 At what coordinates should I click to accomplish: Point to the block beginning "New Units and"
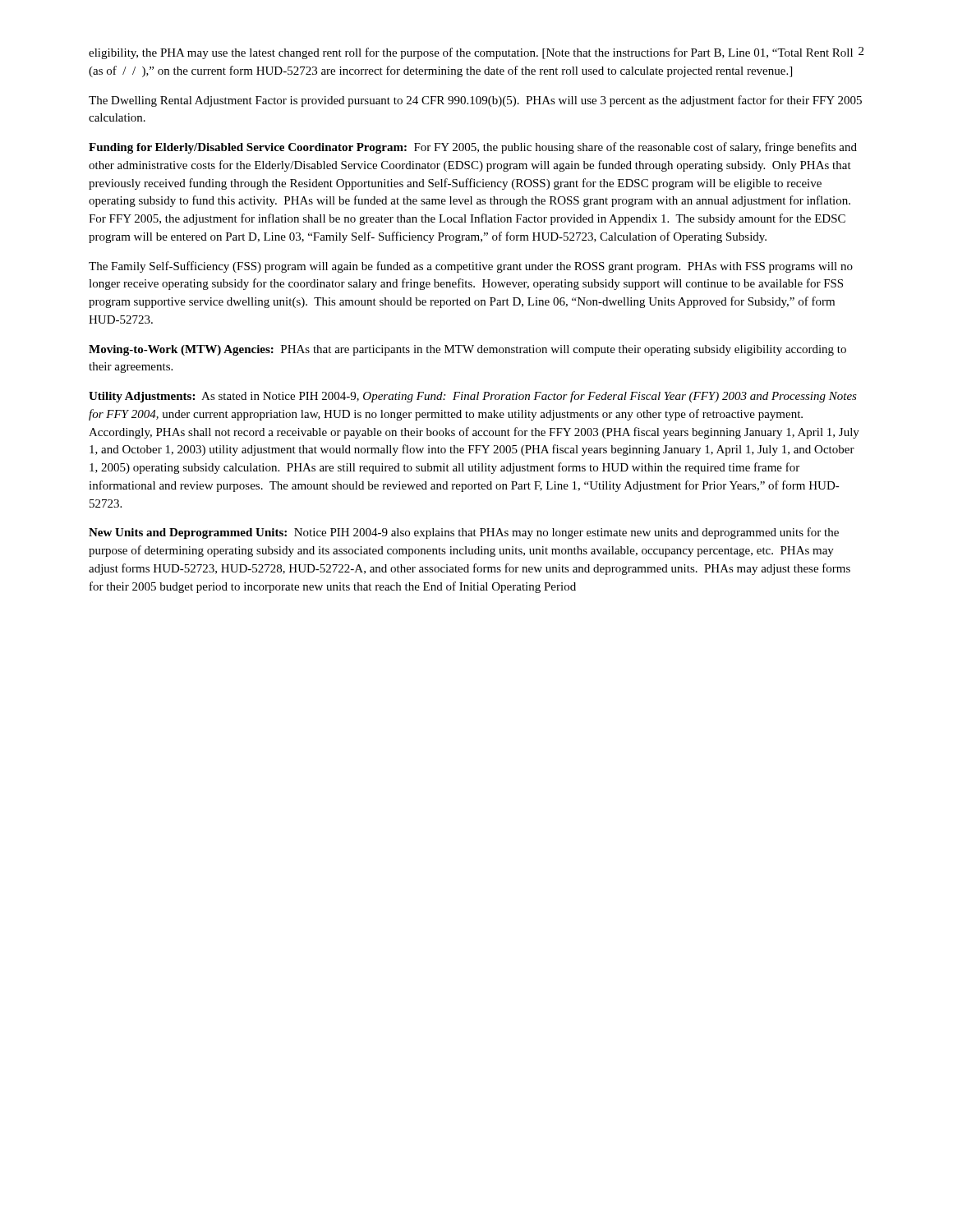pos(470,559)
